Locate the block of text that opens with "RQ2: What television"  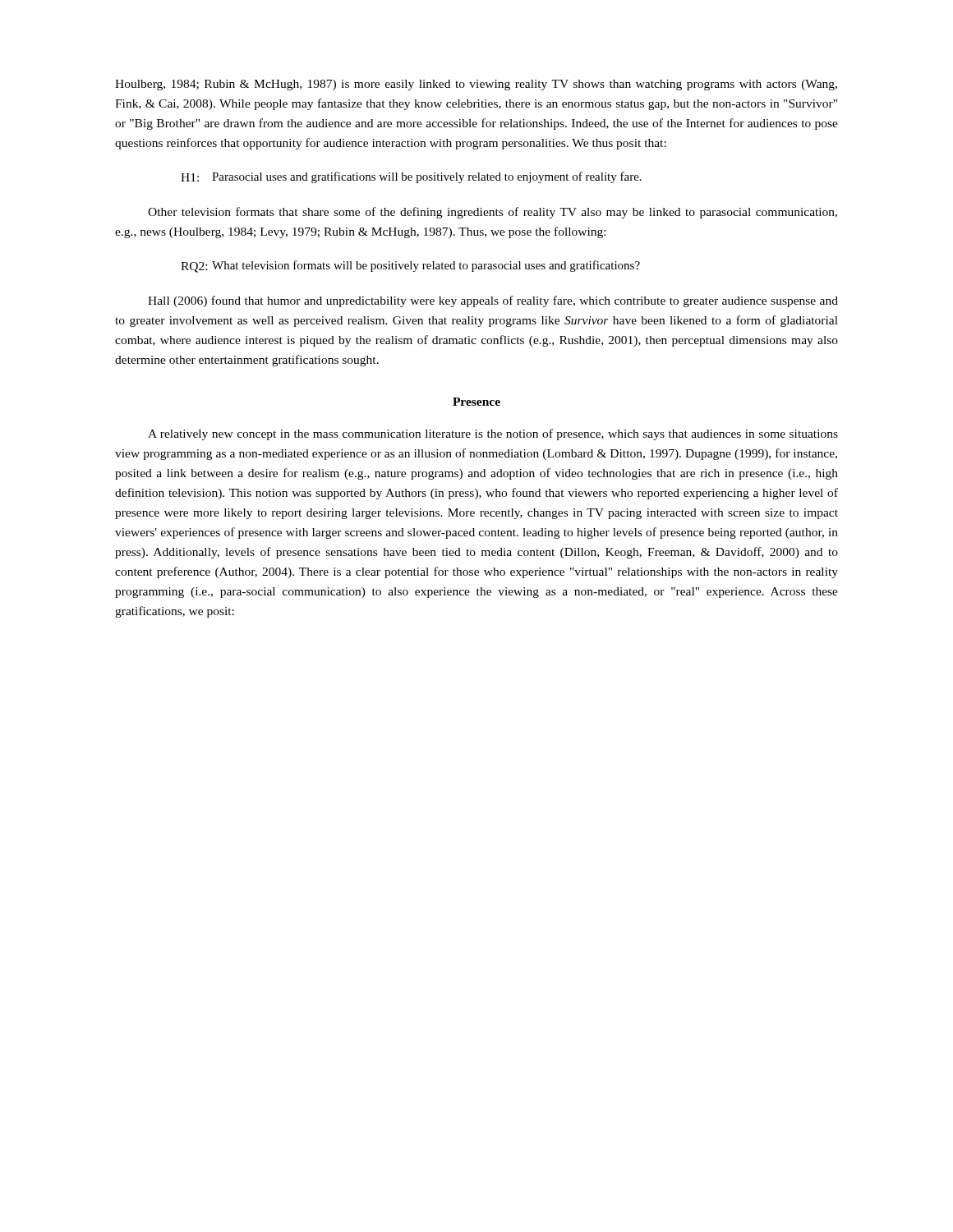point(410,266)
